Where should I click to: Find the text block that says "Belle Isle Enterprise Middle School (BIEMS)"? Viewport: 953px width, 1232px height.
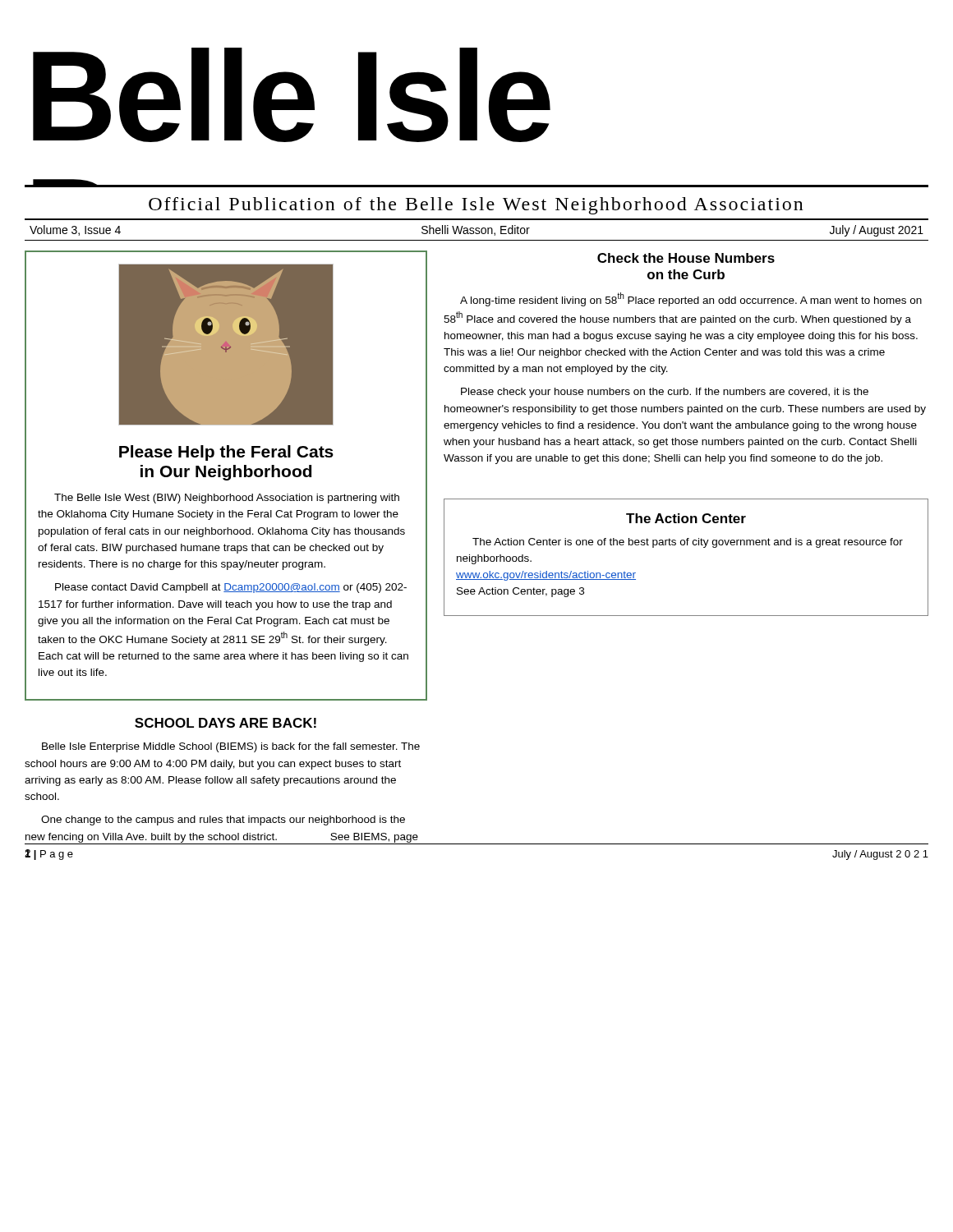pyautogui.click(x=222, y=771)
